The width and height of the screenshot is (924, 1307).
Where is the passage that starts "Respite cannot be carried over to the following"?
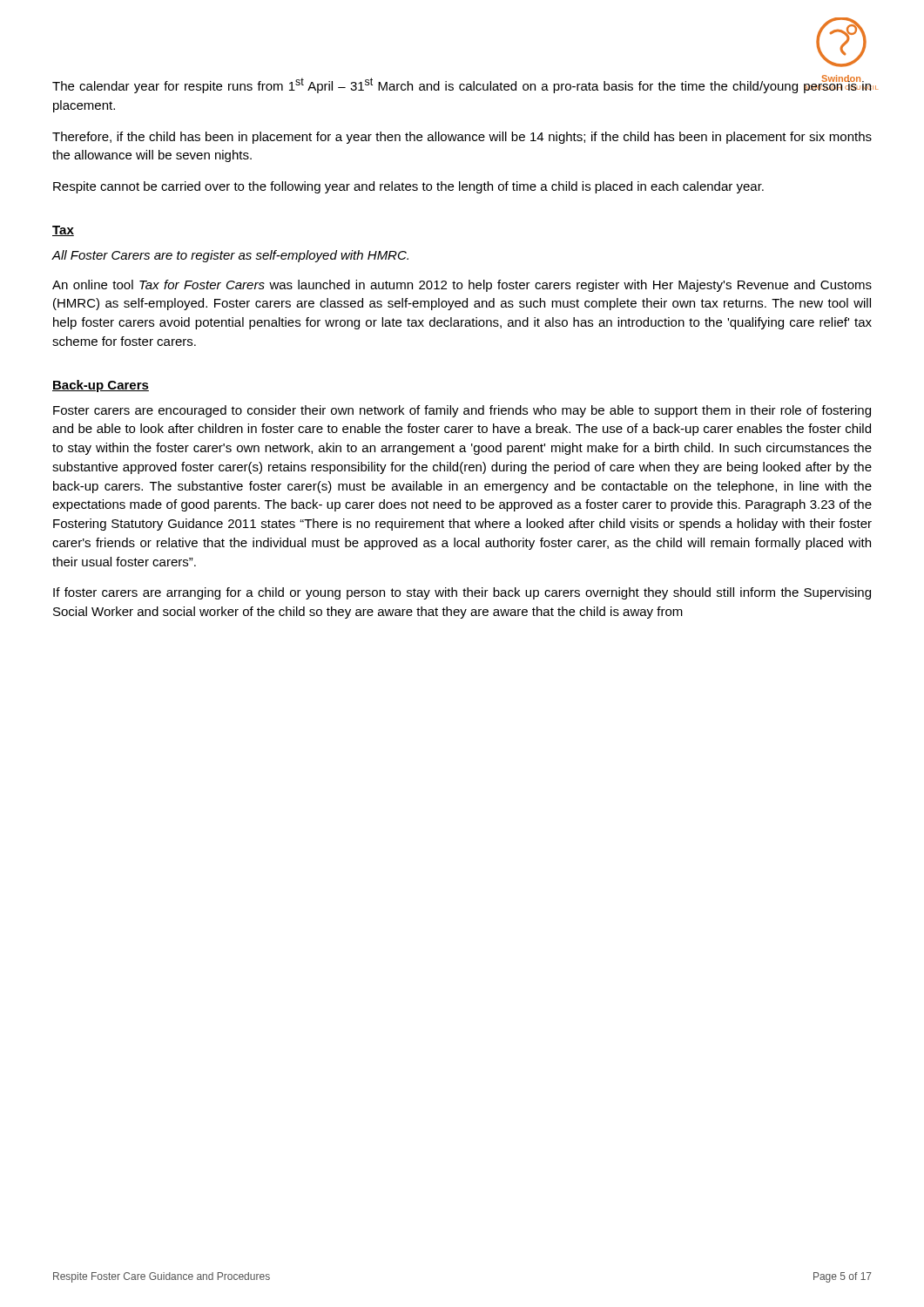[x=408, y=186]
